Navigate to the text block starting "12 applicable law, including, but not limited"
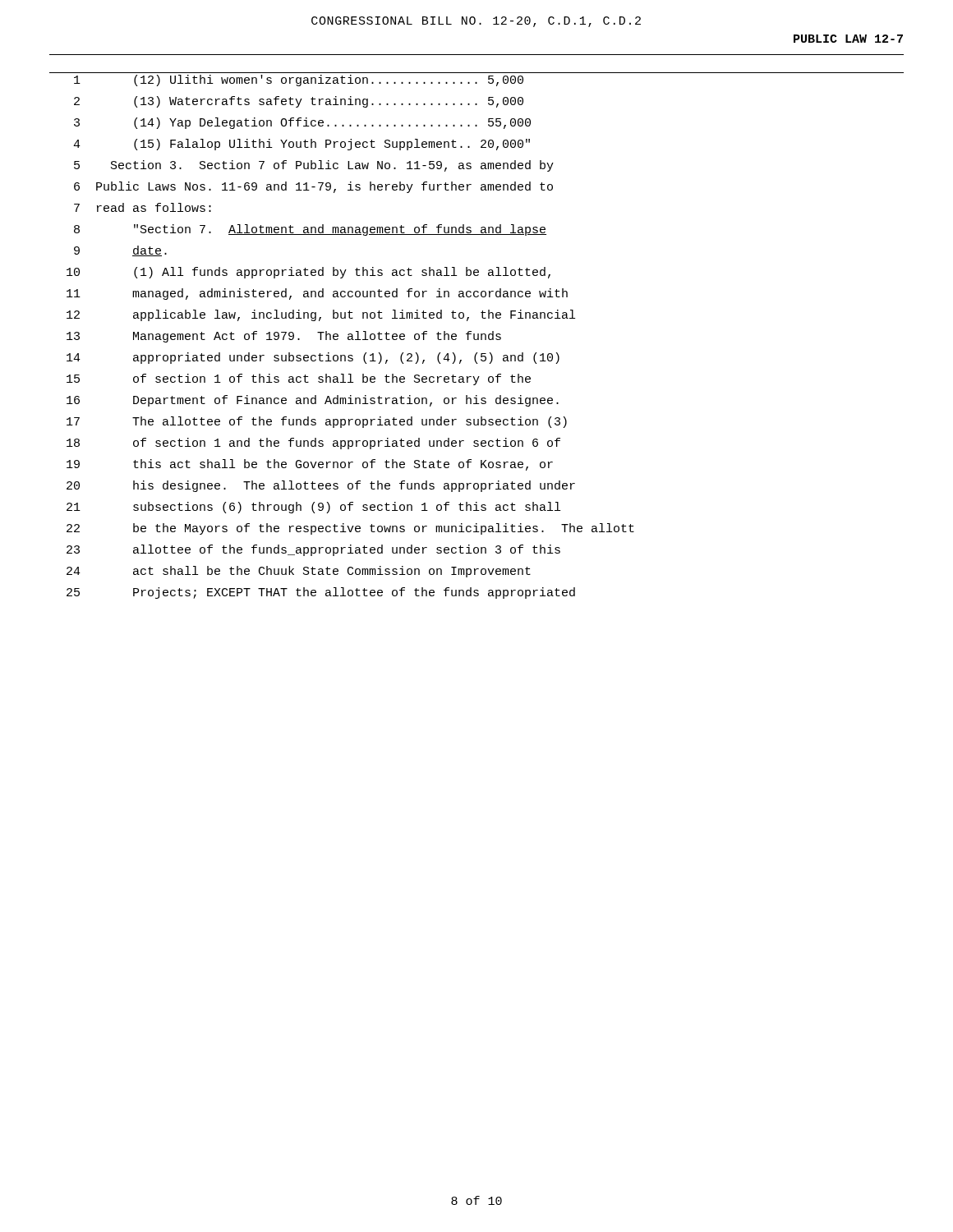The width and height of the screenshot is (953, 1232). [485, 316]
